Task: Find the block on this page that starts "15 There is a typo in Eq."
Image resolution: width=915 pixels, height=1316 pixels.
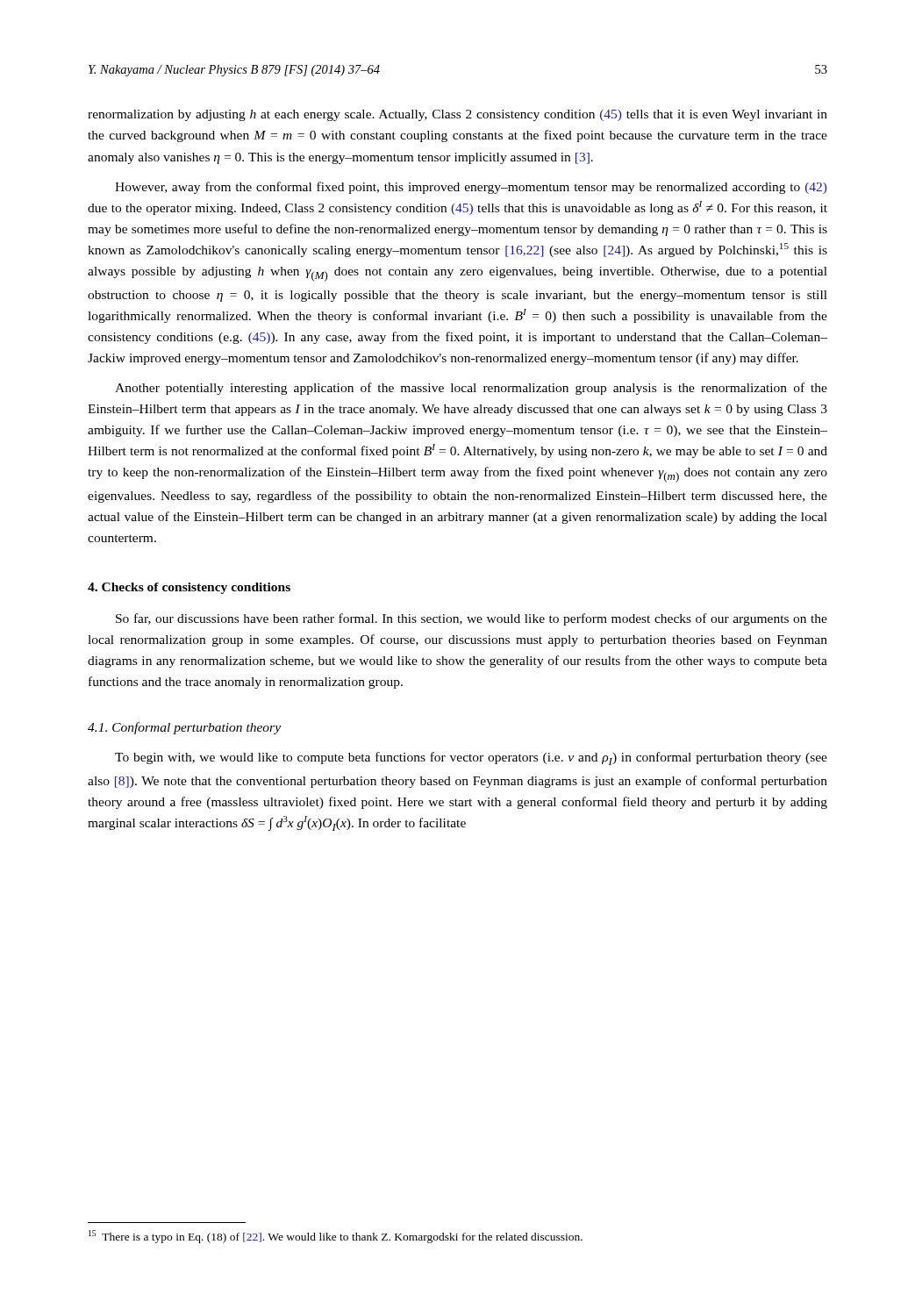Action: 335,1236
